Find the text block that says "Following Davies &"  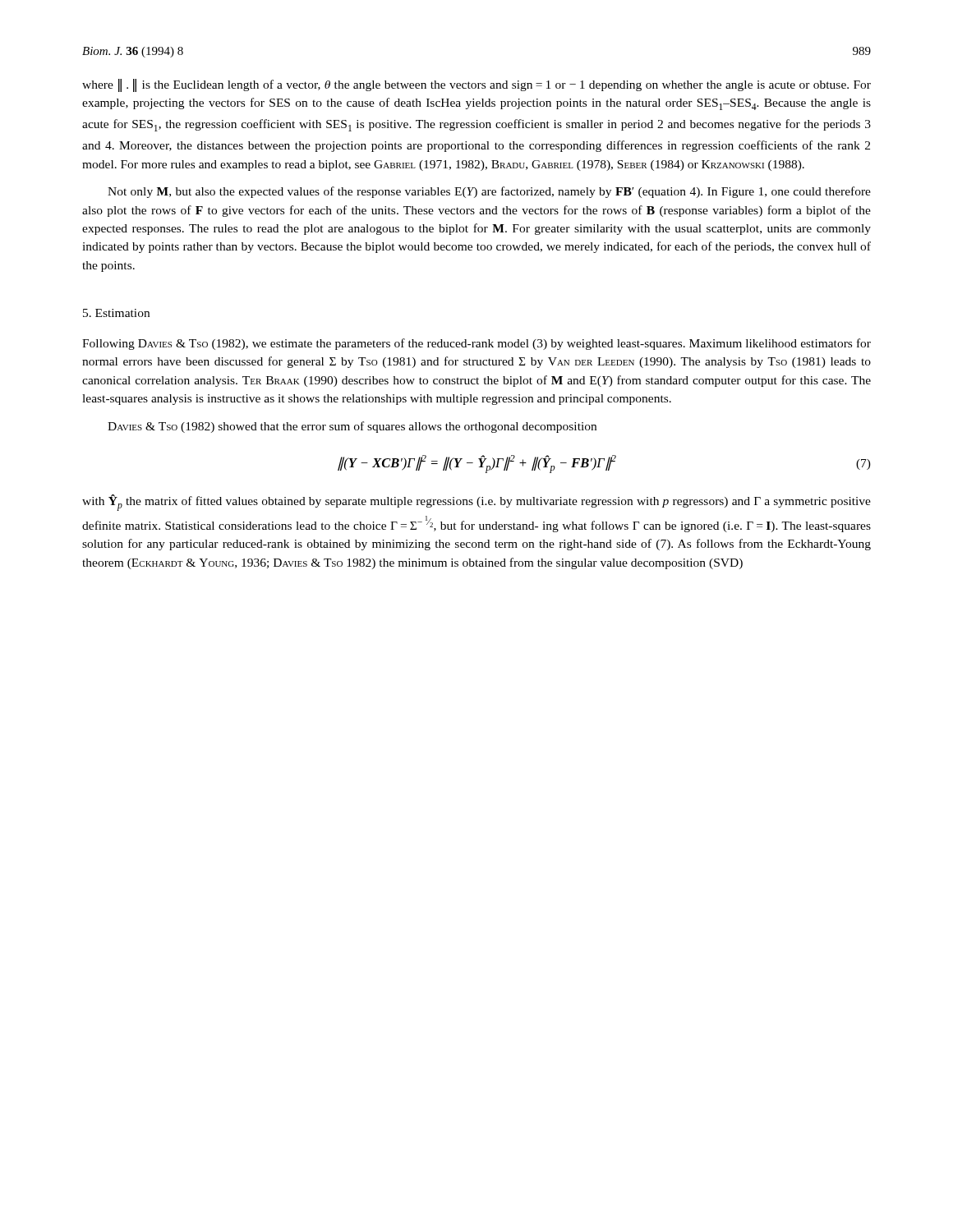point(476,371)
